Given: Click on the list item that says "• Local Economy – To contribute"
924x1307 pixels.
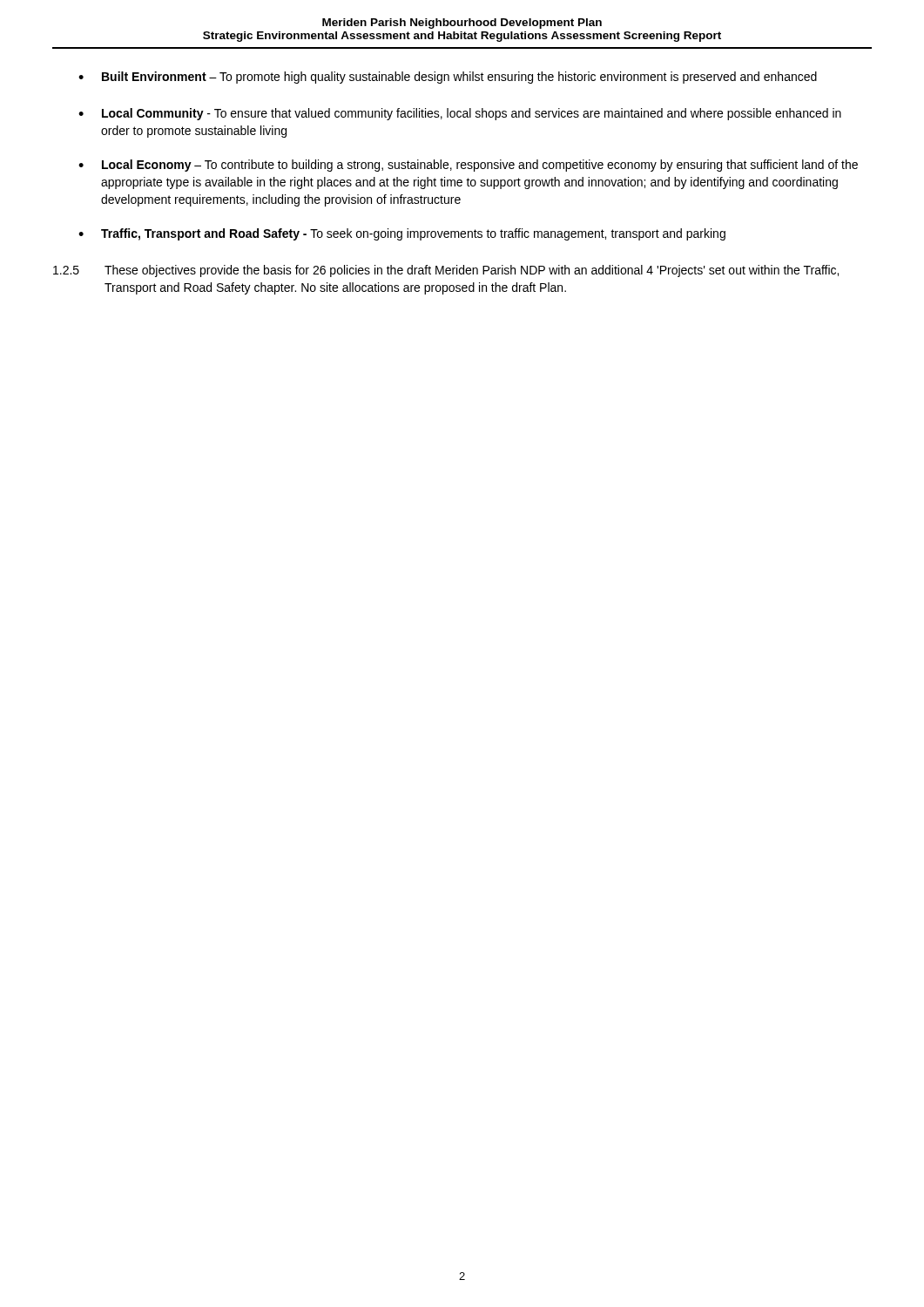Looking at the screenshot, I should 475,182.
